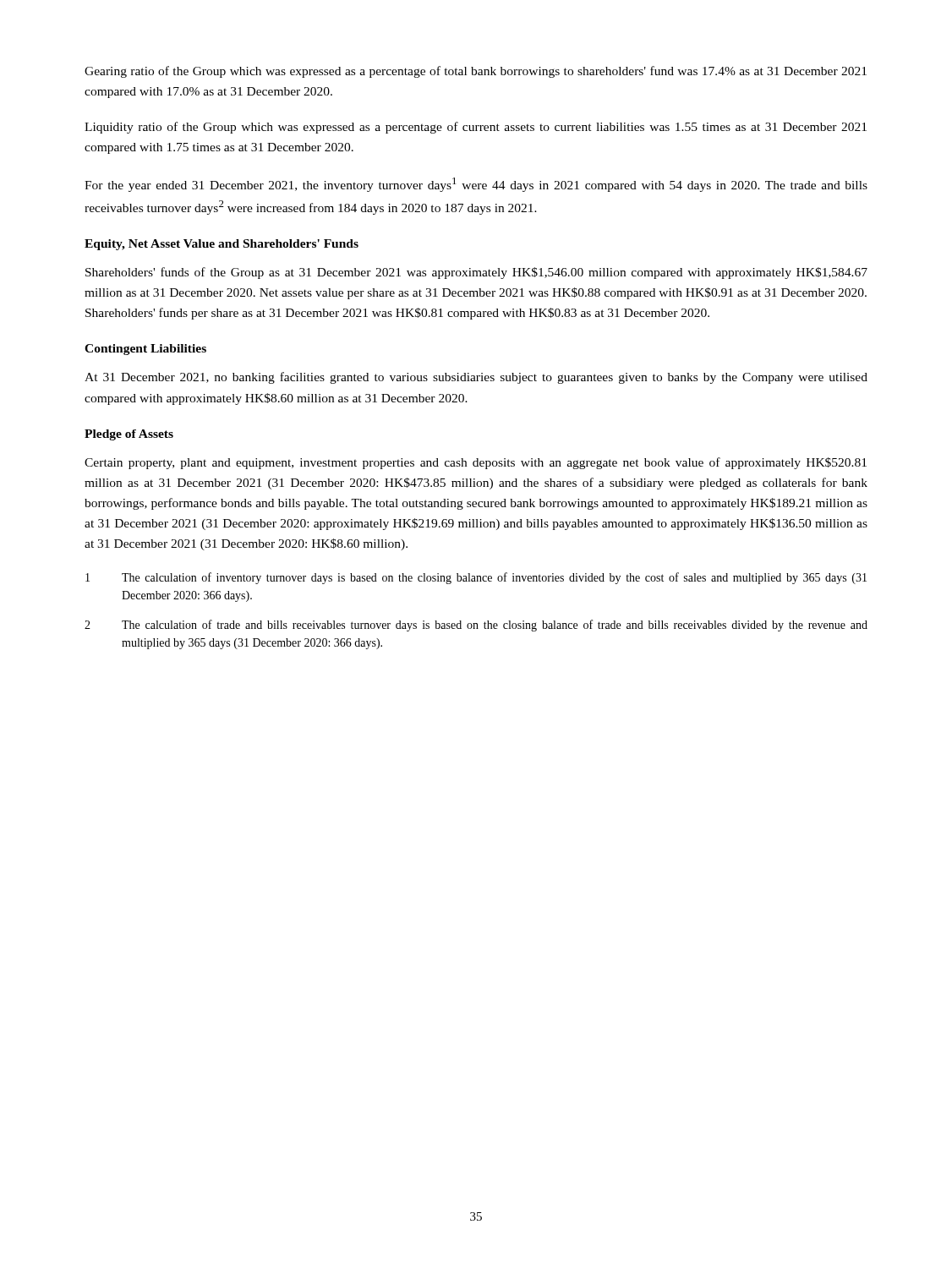Point to the passage starting "Shareholders' funds of the Group as at 31"

tap(476, 293)
